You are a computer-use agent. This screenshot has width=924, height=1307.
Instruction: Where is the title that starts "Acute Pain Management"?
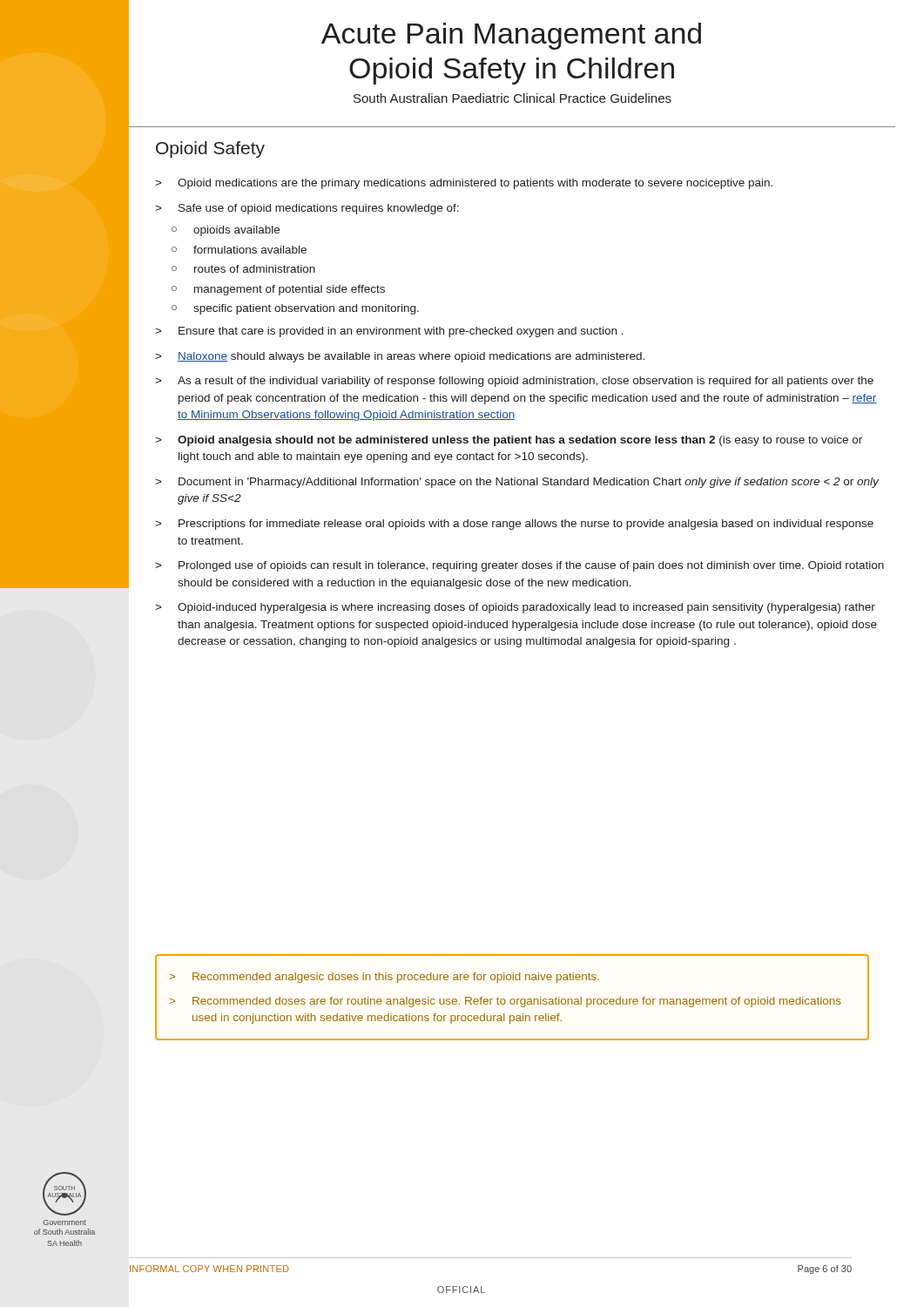coord(512,61)
